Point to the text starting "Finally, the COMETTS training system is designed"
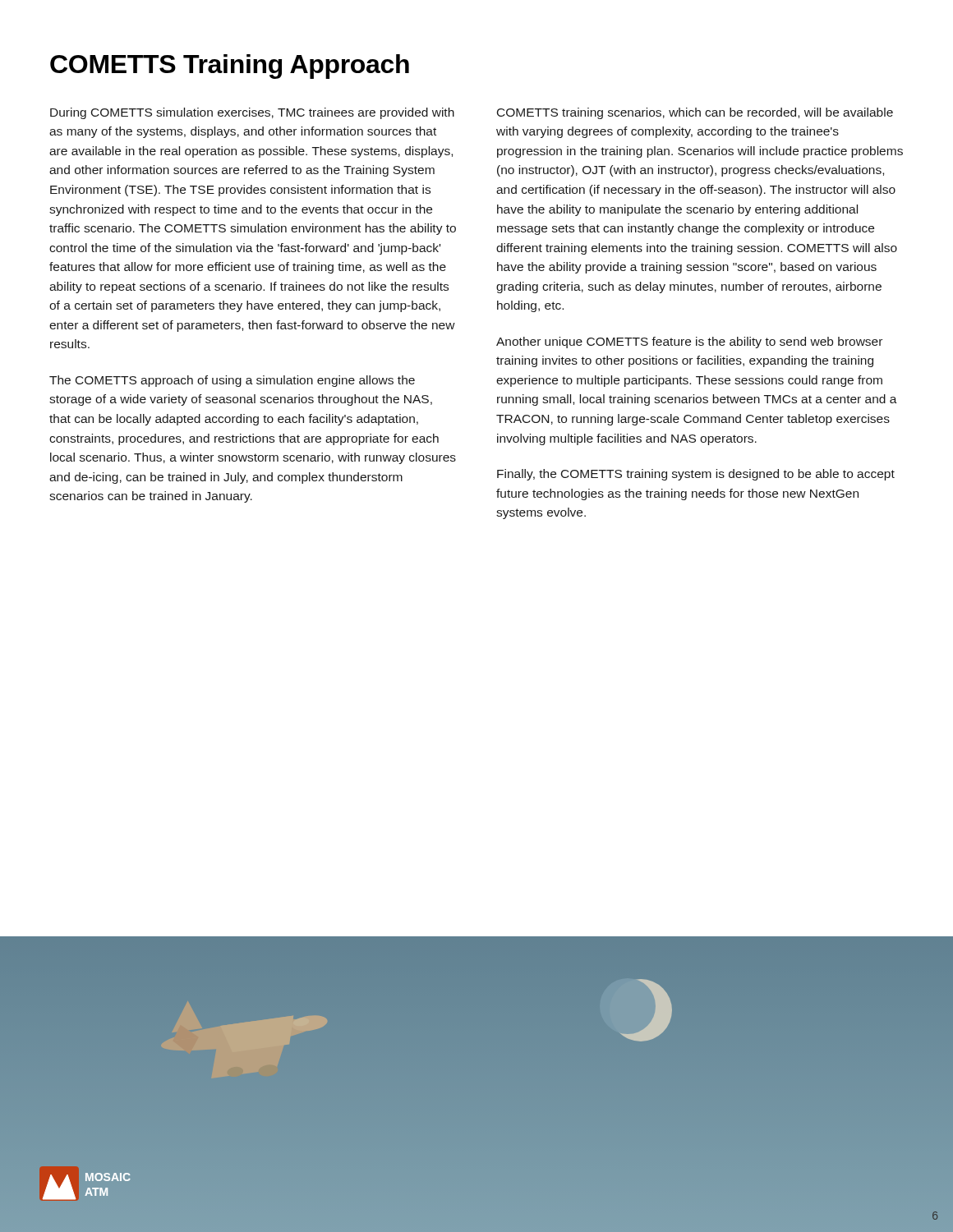 click(700, 493)
